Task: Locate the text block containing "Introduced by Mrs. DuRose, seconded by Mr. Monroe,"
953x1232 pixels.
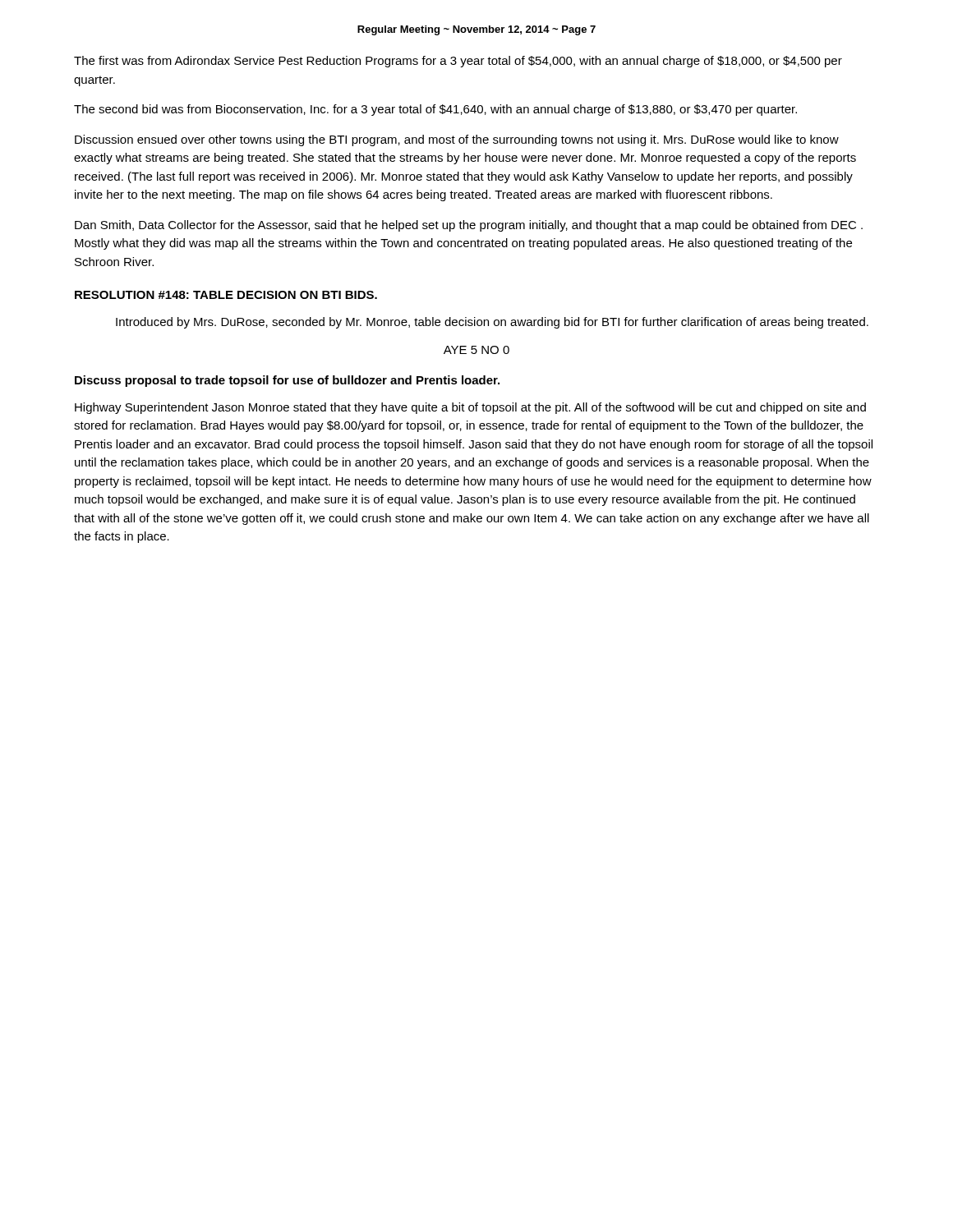Action: pyautogui.click(x=492, y=321)
